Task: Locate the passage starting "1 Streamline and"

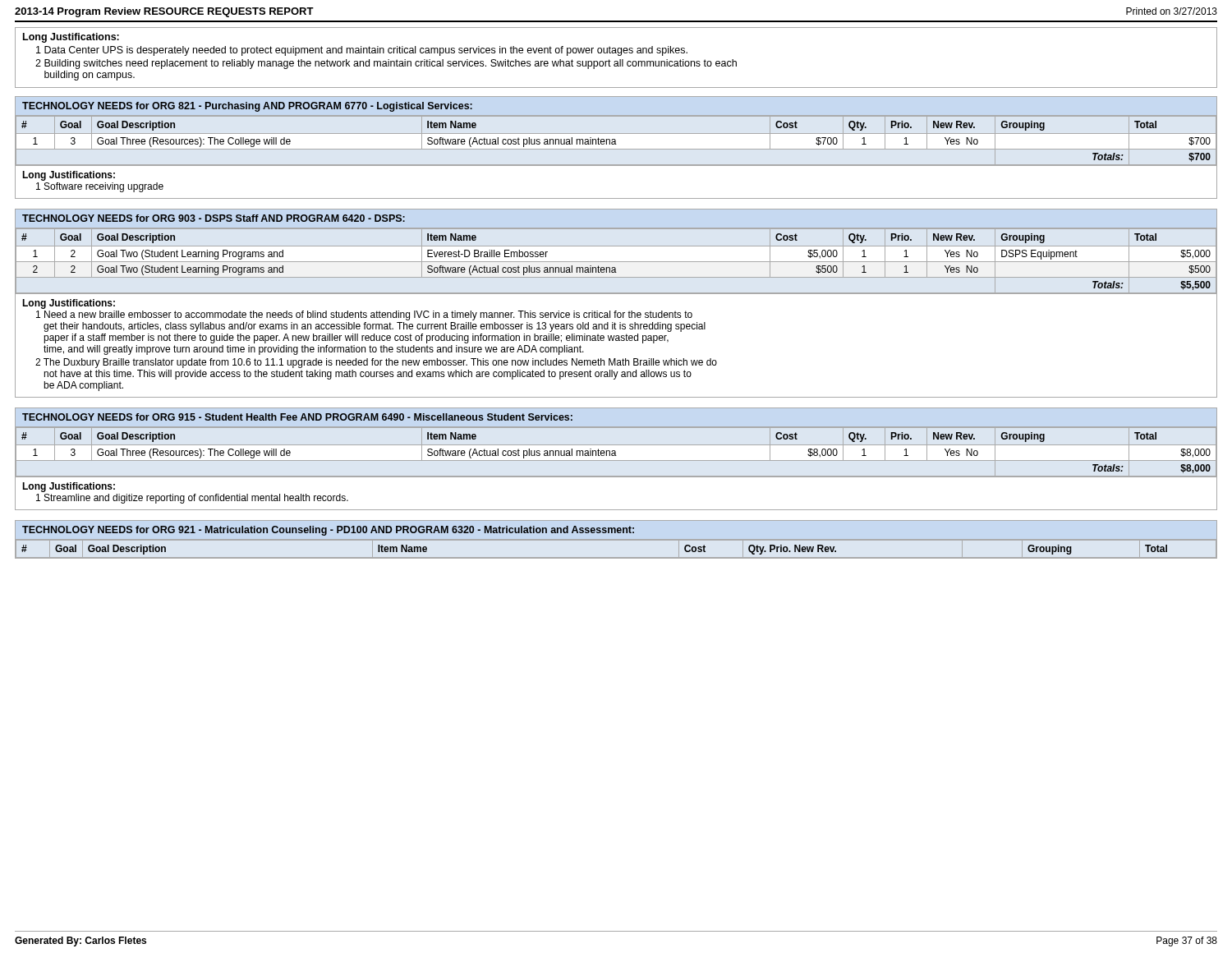Action: coord(192,498)
